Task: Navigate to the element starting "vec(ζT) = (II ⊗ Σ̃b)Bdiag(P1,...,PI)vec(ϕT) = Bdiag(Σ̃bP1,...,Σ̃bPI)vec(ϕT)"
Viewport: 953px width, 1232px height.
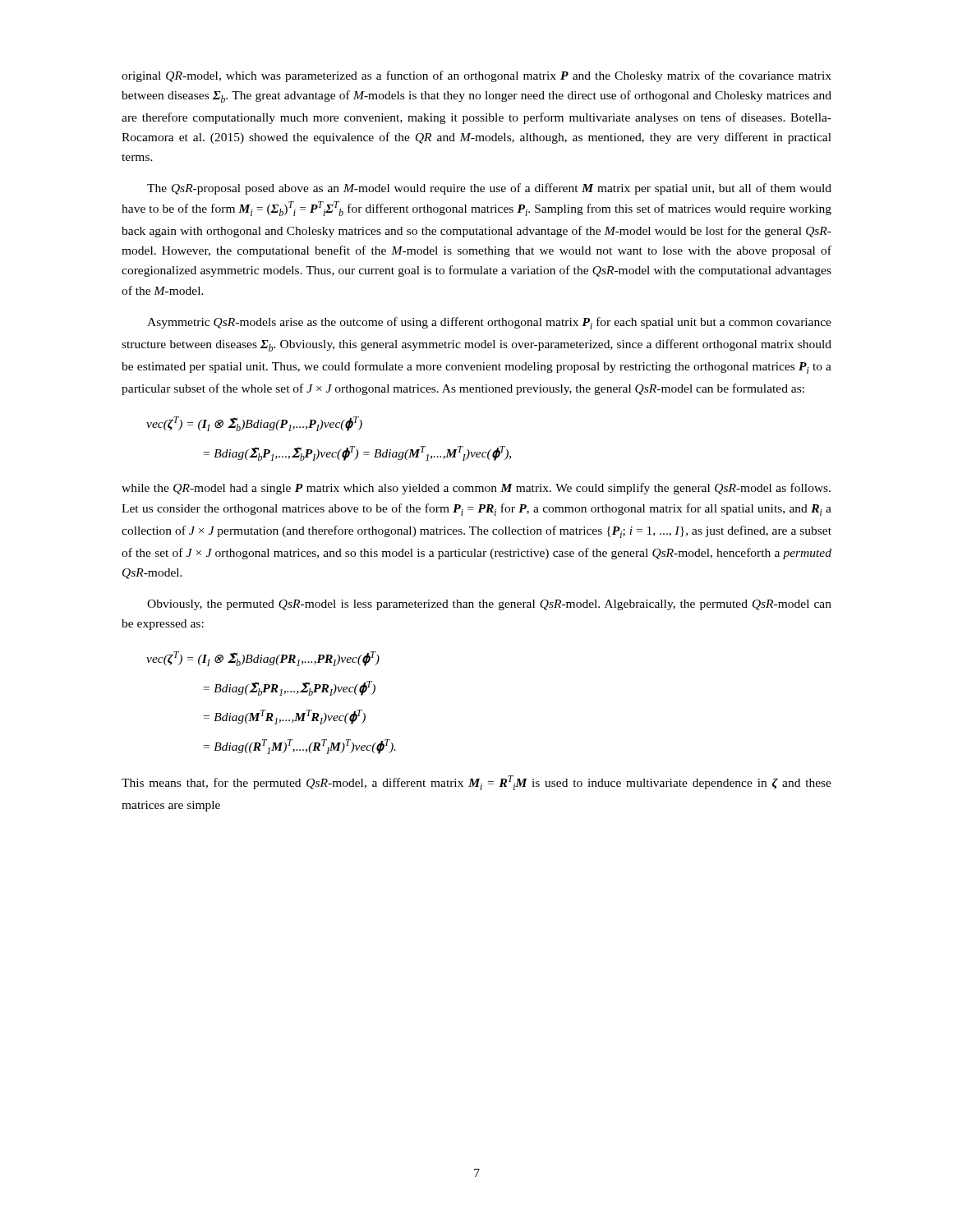Action: 329,439
